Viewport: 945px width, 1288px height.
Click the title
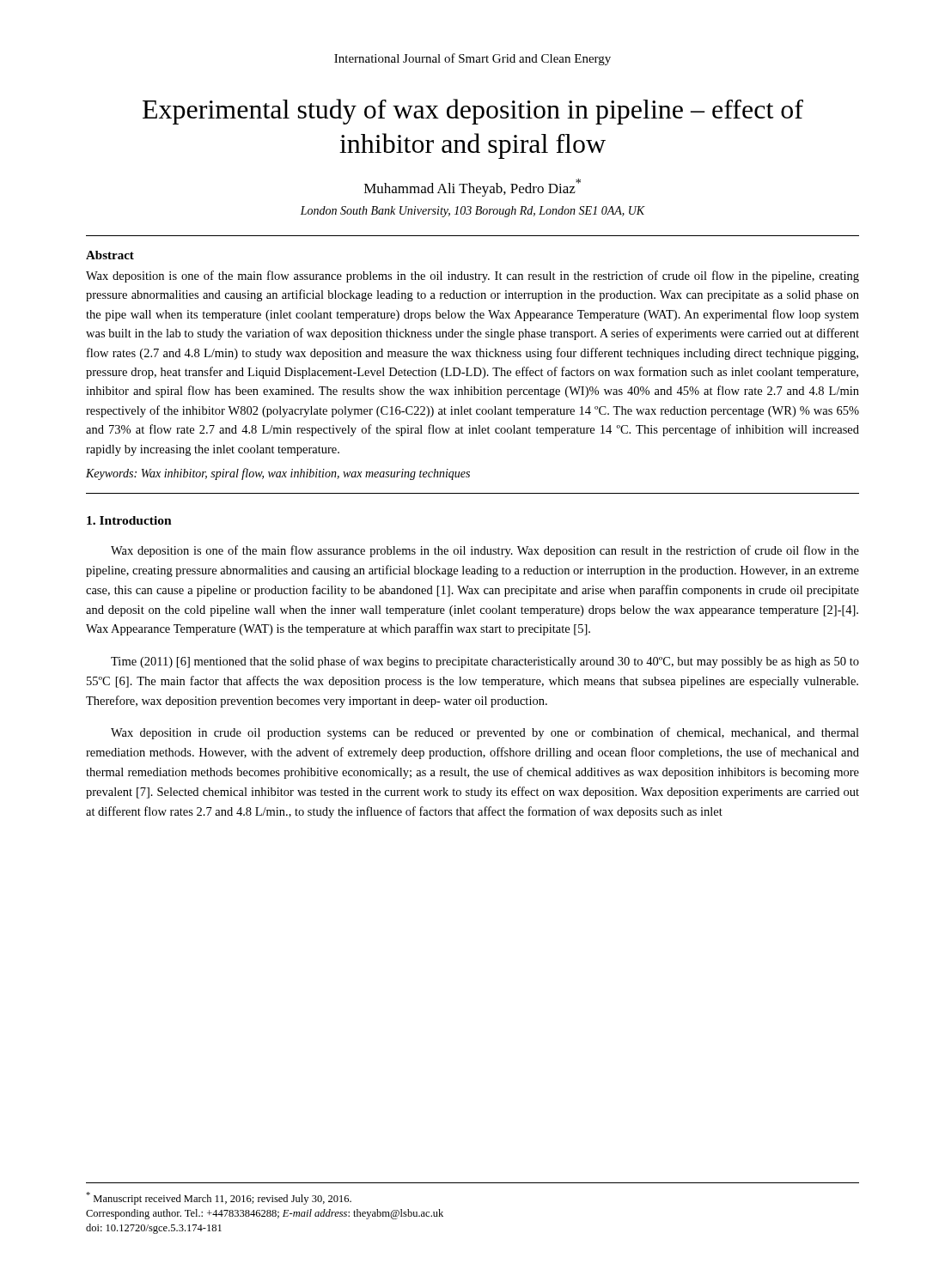point(472,155)
